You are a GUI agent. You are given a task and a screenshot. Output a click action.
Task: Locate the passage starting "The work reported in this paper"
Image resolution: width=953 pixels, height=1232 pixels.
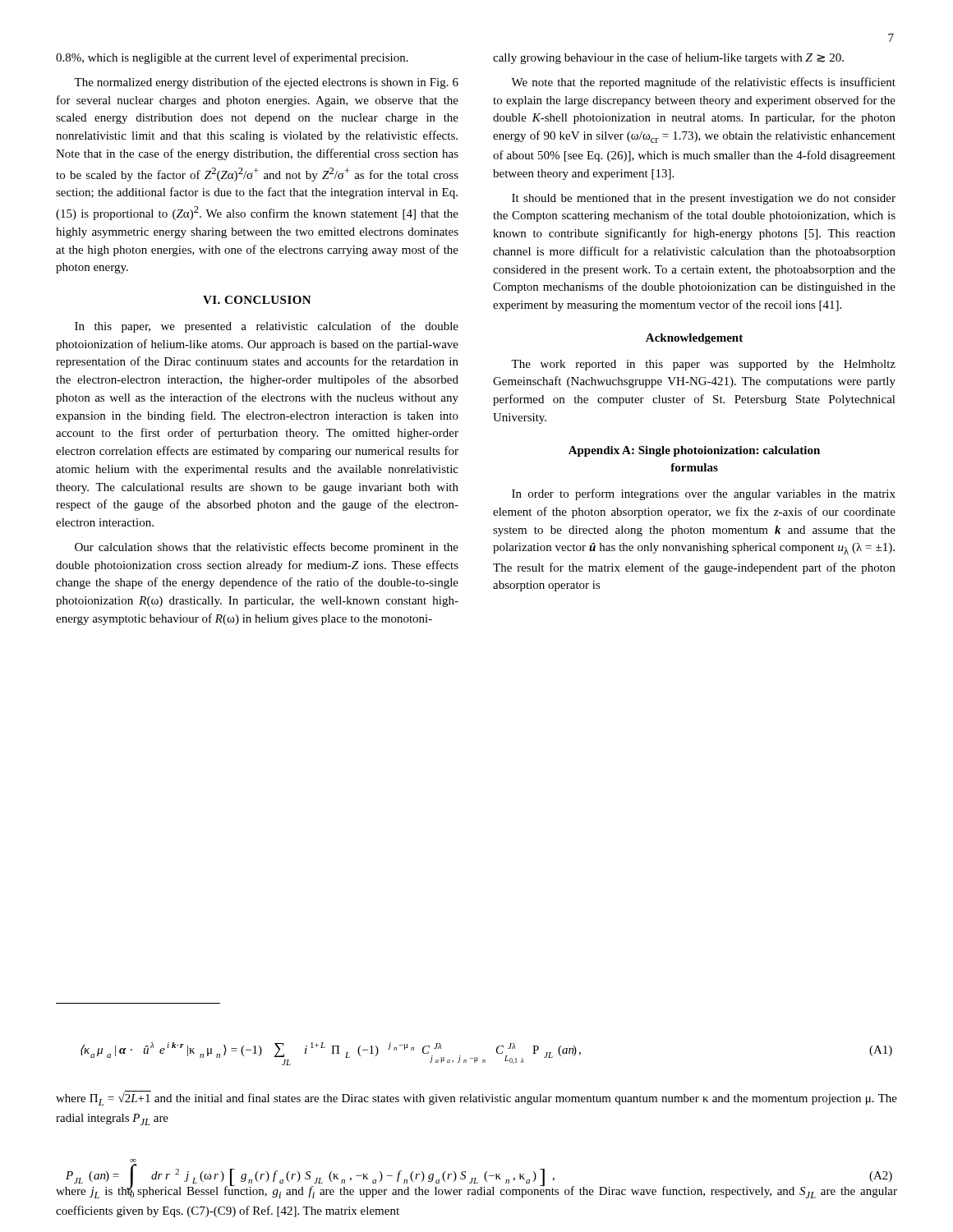pyautogui.click(x=694, y=391)
